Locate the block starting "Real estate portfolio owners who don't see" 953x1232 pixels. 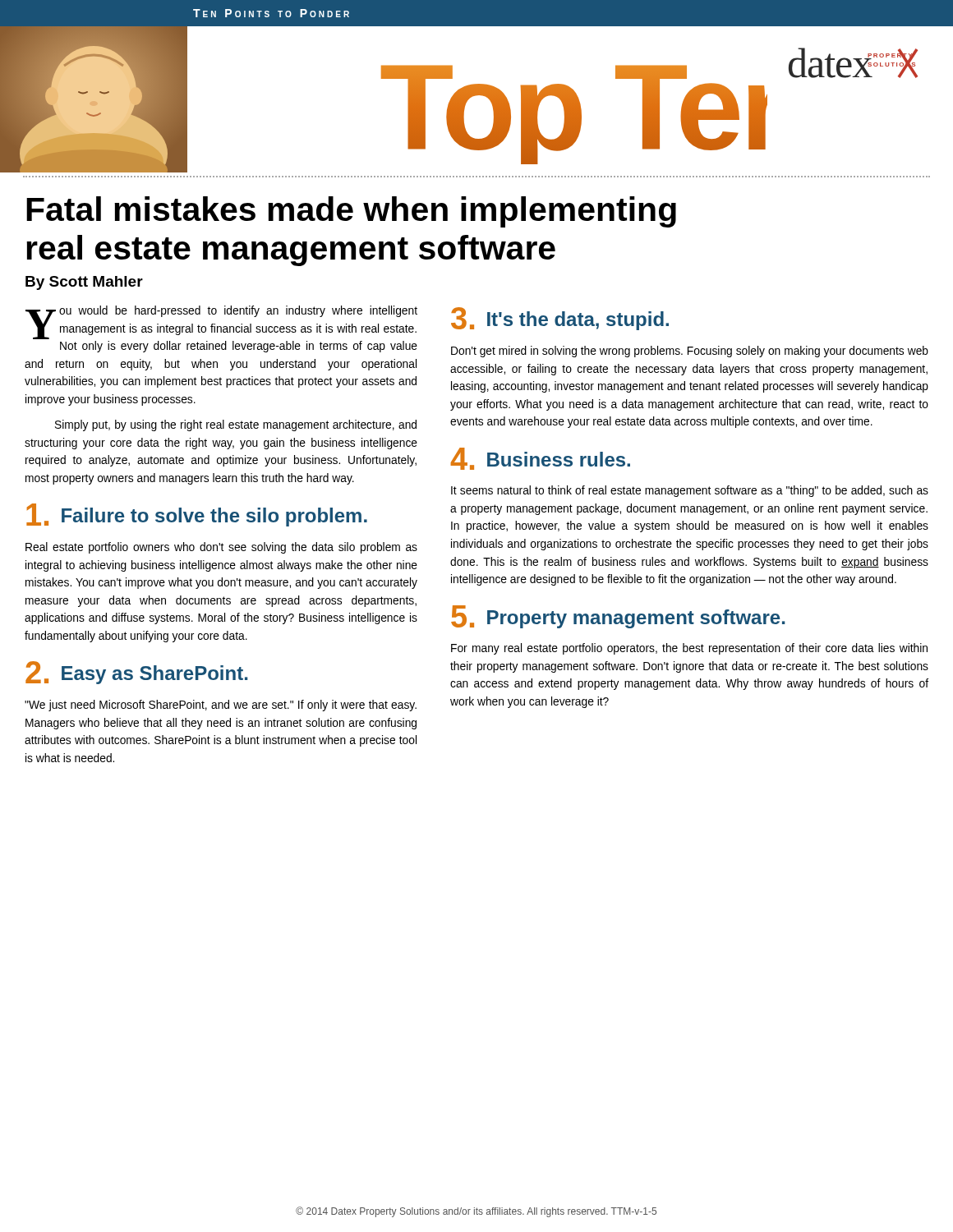pyautogui.click(x=221, y=592)
